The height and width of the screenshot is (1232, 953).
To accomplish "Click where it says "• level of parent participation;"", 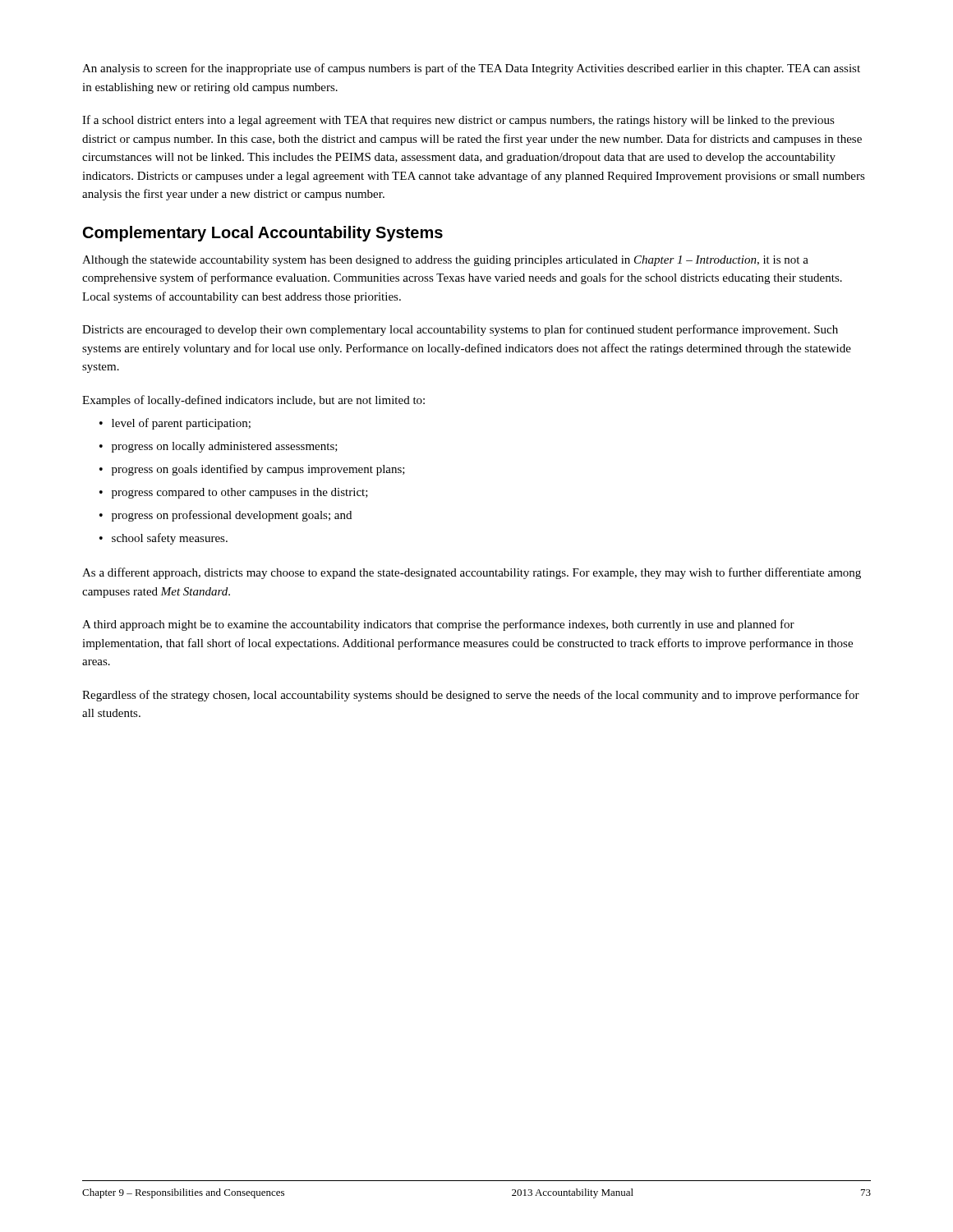I will (175, 424).
